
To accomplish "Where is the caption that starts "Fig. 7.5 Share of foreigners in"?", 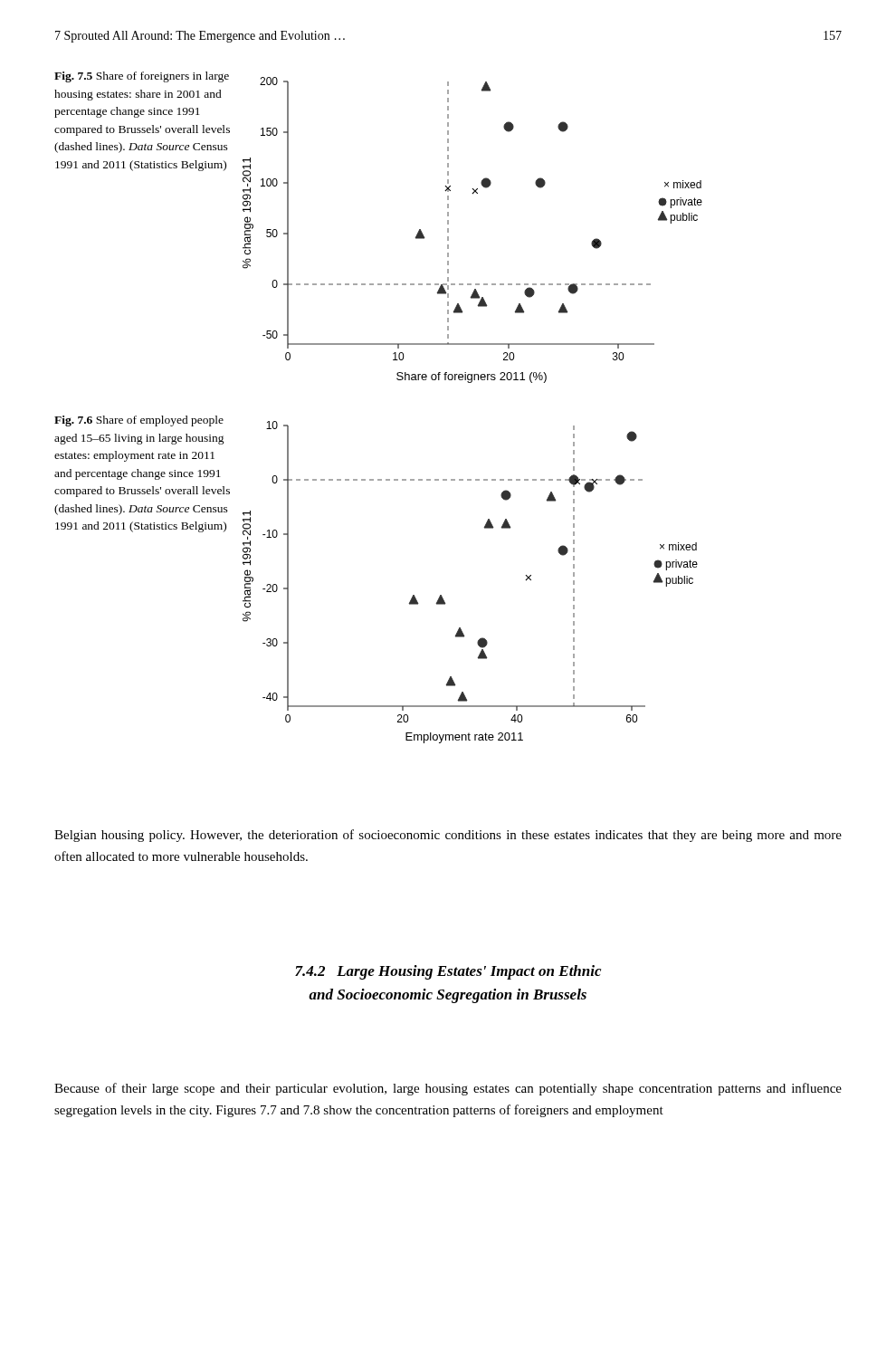I will point(142,120).
